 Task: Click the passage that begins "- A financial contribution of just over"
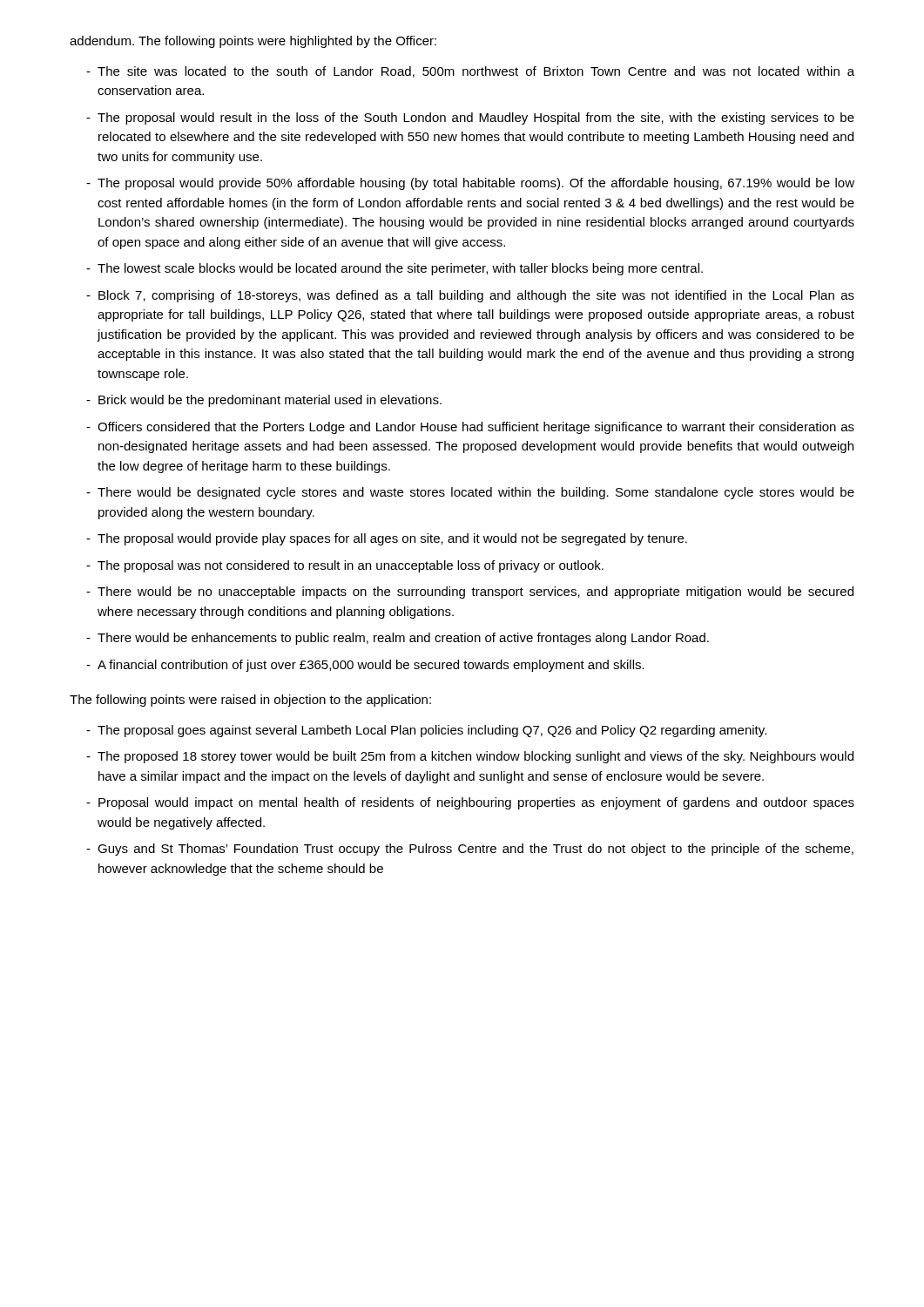(x=462, y=665)
